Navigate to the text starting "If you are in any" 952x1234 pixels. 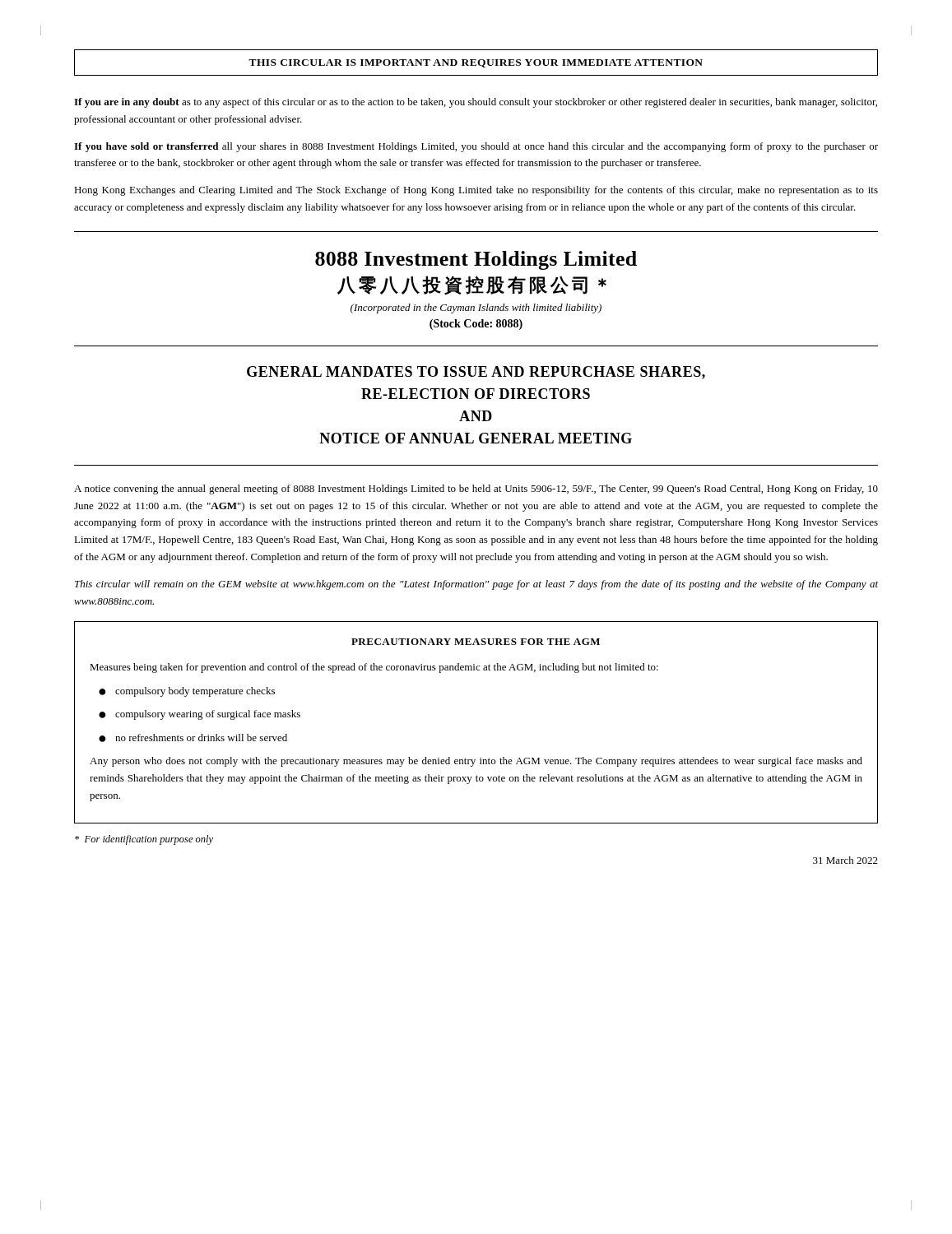coord(476,110)
